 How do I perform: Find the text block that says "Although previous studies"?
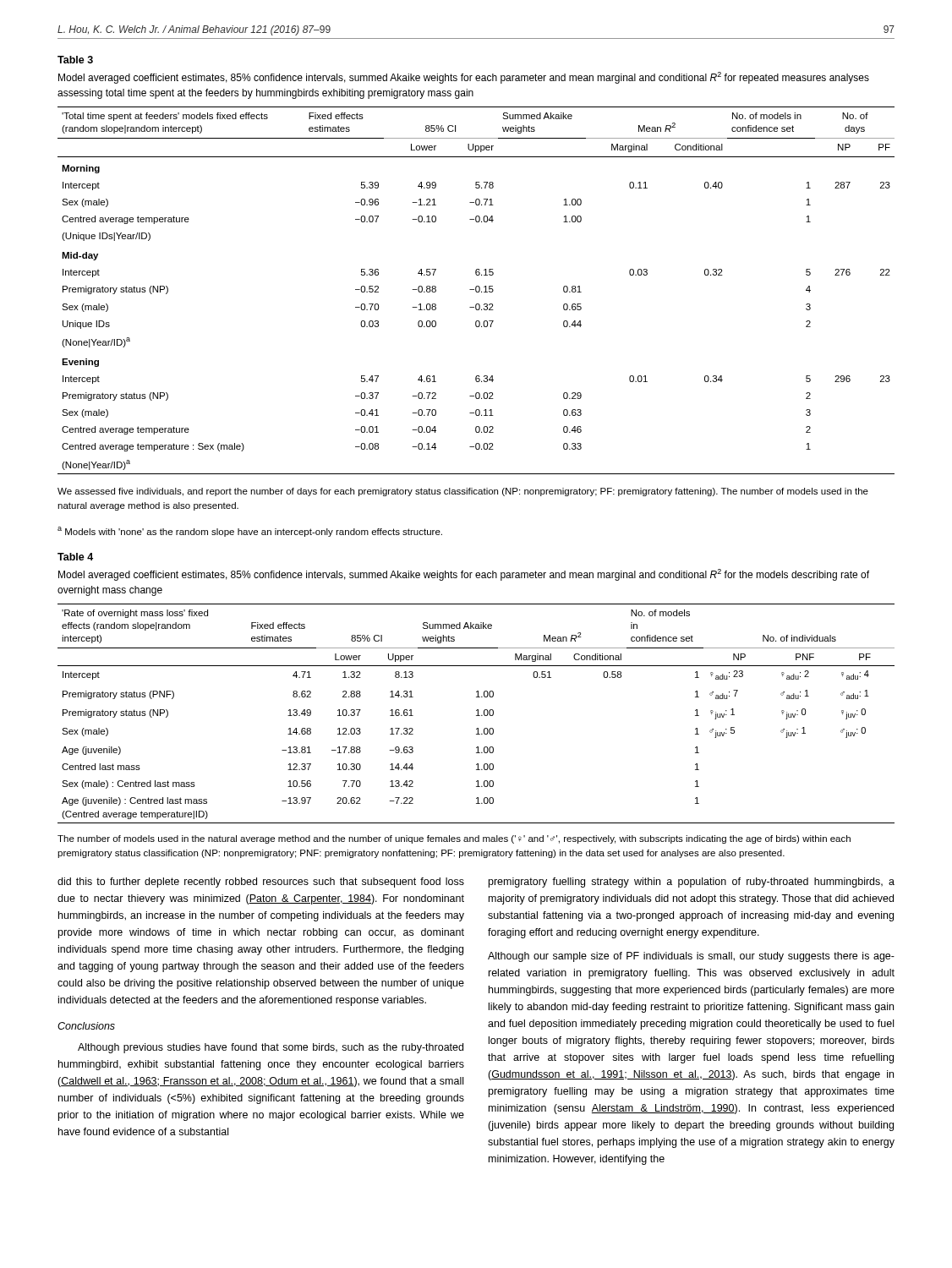pyautogui.click(x=261, y=1089)
